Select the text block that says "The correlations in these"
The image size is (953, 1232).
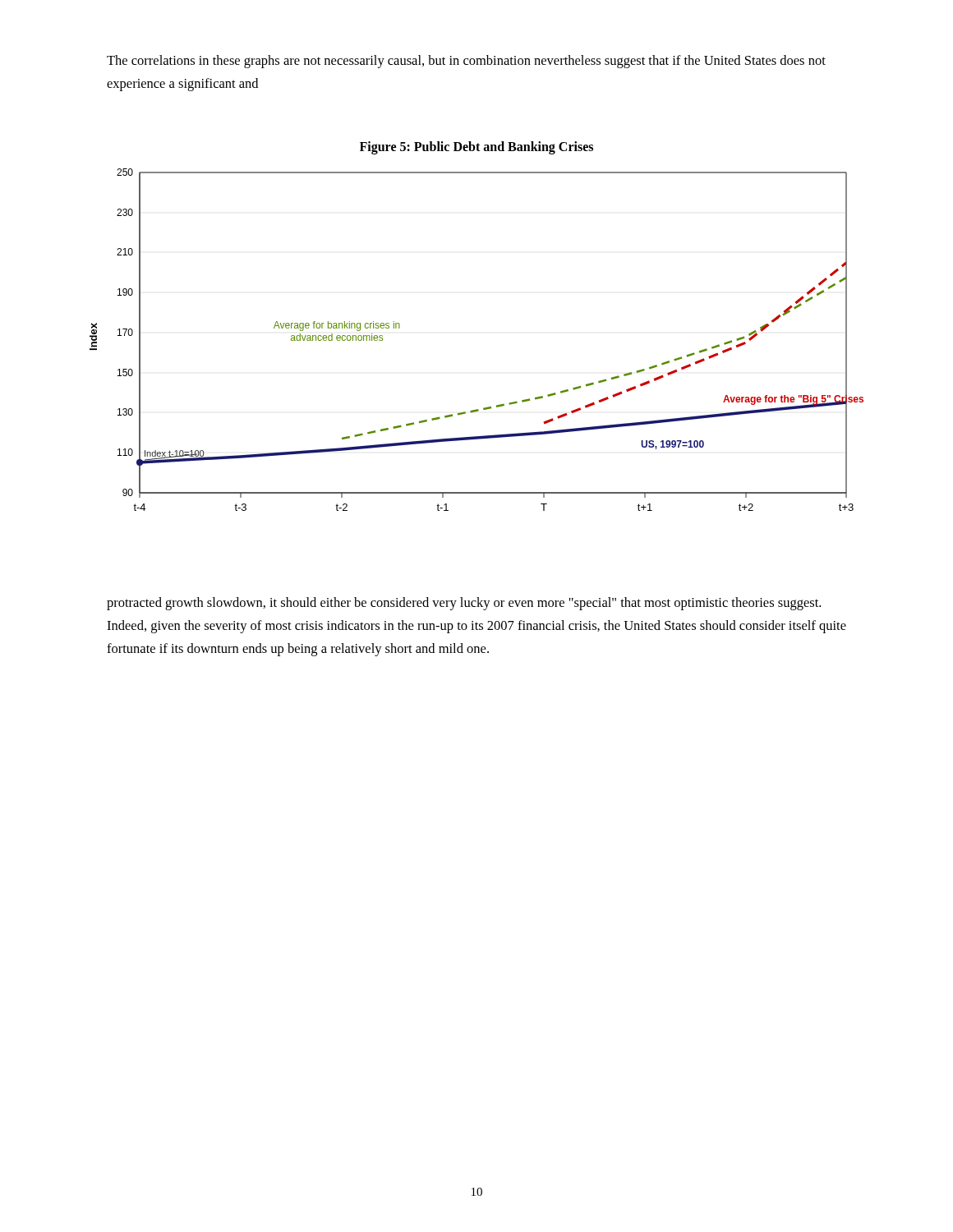(x=466, y=72)
